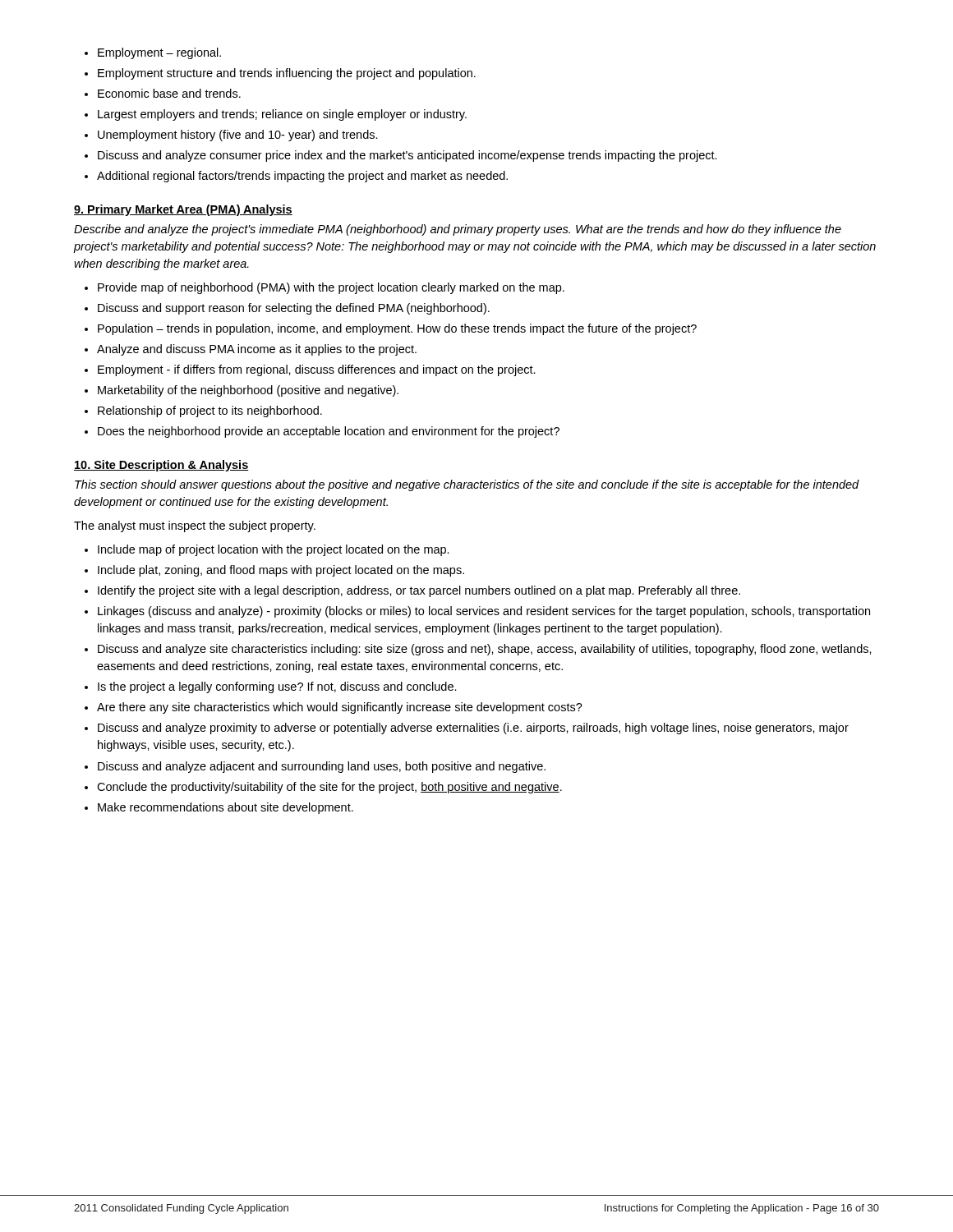This screenshot has height=1232, width=953.
Task: Where is the passage that starts "Employment - if differs from regional, discuss"?
Action: point(488,370)
